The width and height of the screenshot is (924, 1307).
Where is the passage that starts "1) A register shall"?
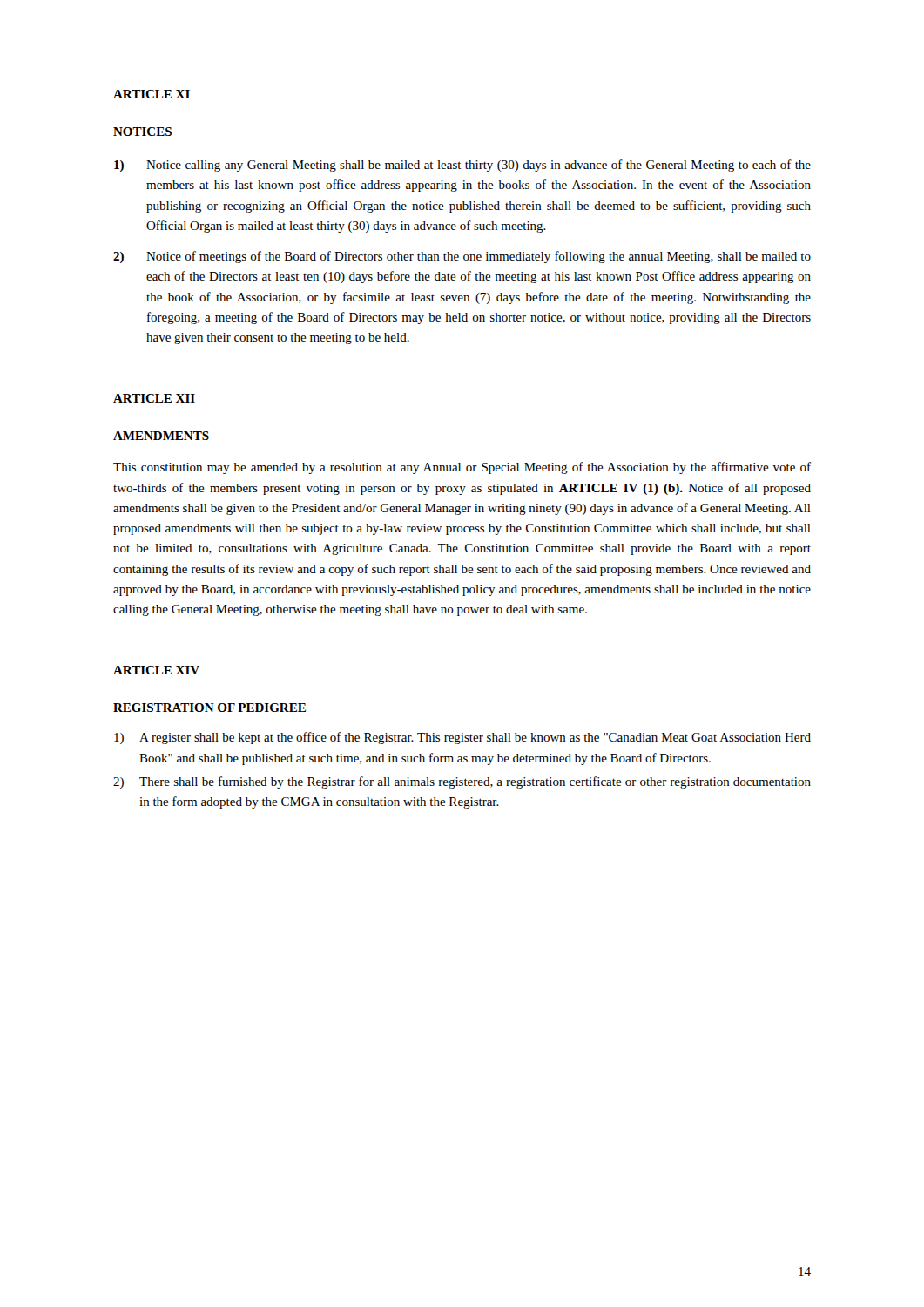click(x=462, y=748)
